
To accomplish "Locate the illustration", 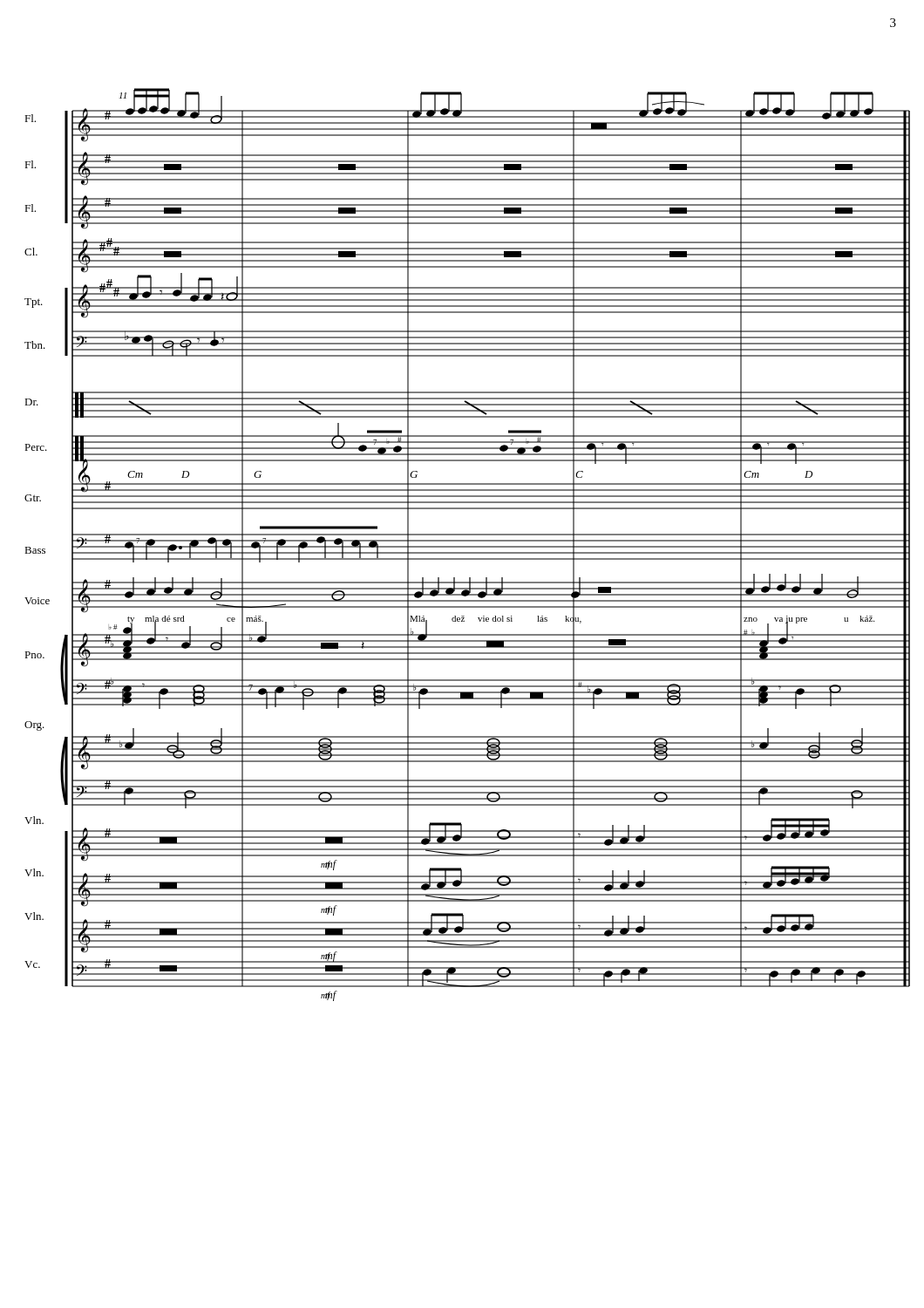I will click(466, 670).
